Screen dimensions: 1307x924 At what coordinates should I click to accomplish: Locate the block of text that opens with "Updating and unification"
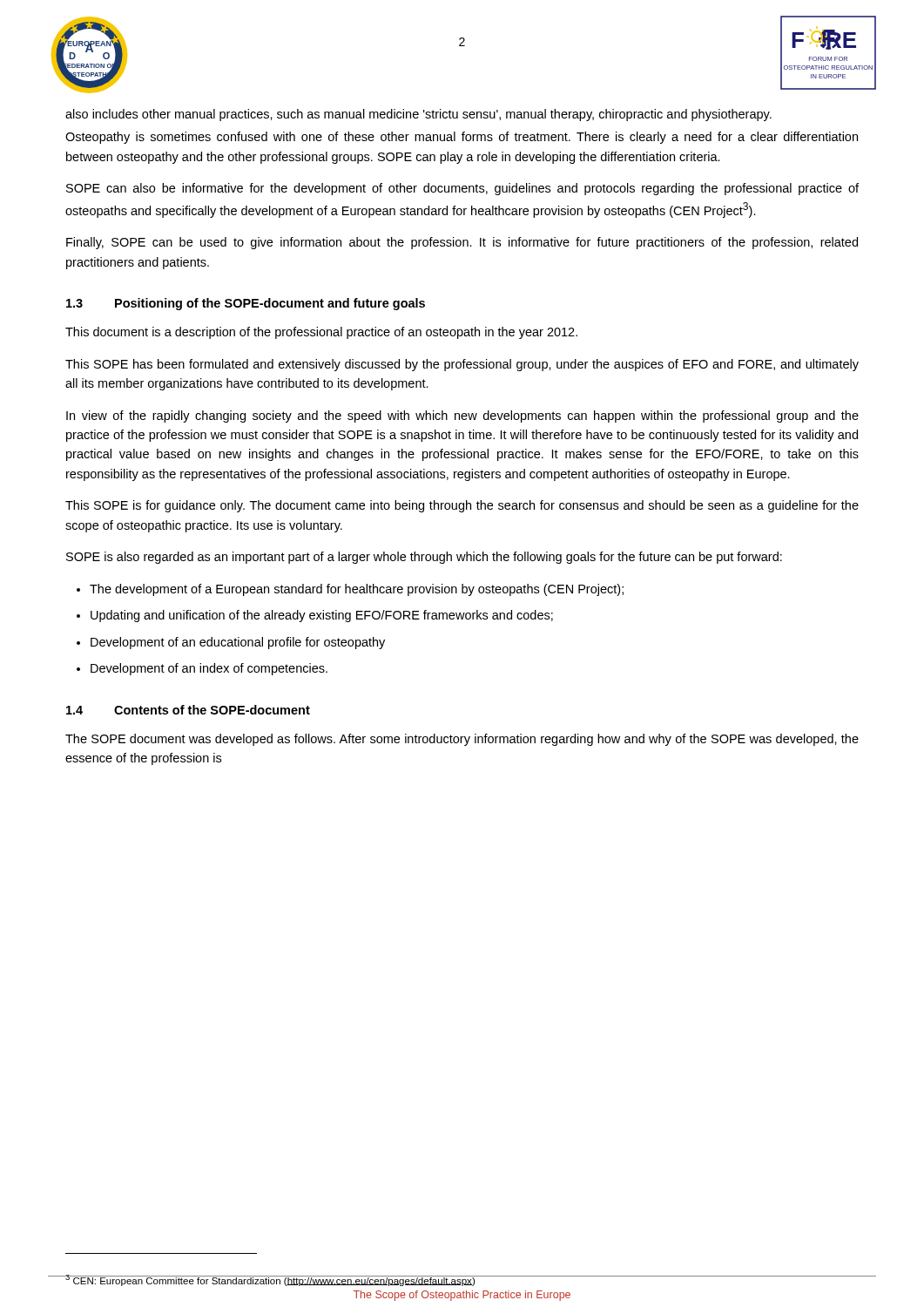point(322,615)
